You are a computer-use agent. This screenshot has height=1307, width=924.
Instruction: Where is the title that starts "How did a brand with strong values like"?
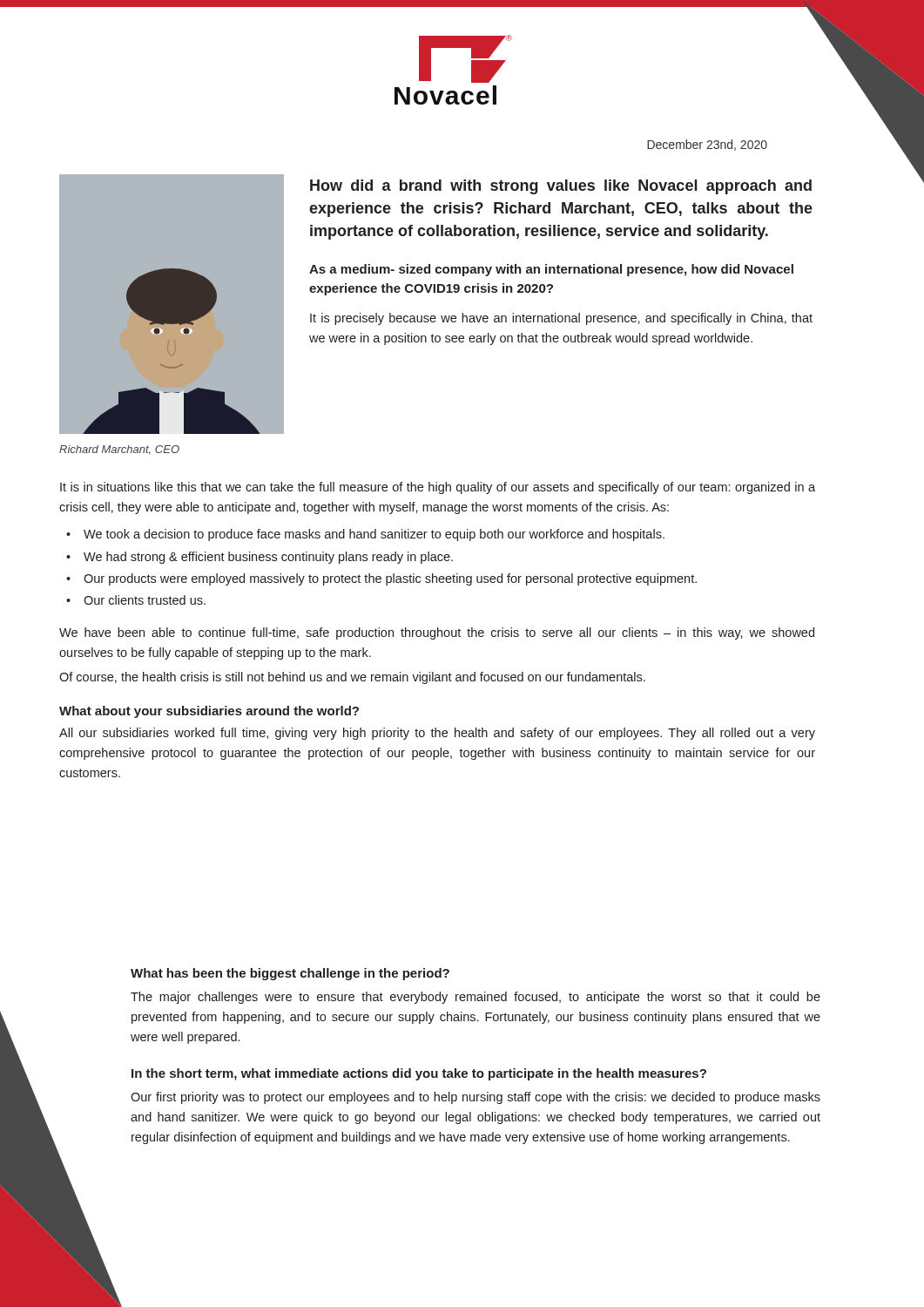point(561,208)
